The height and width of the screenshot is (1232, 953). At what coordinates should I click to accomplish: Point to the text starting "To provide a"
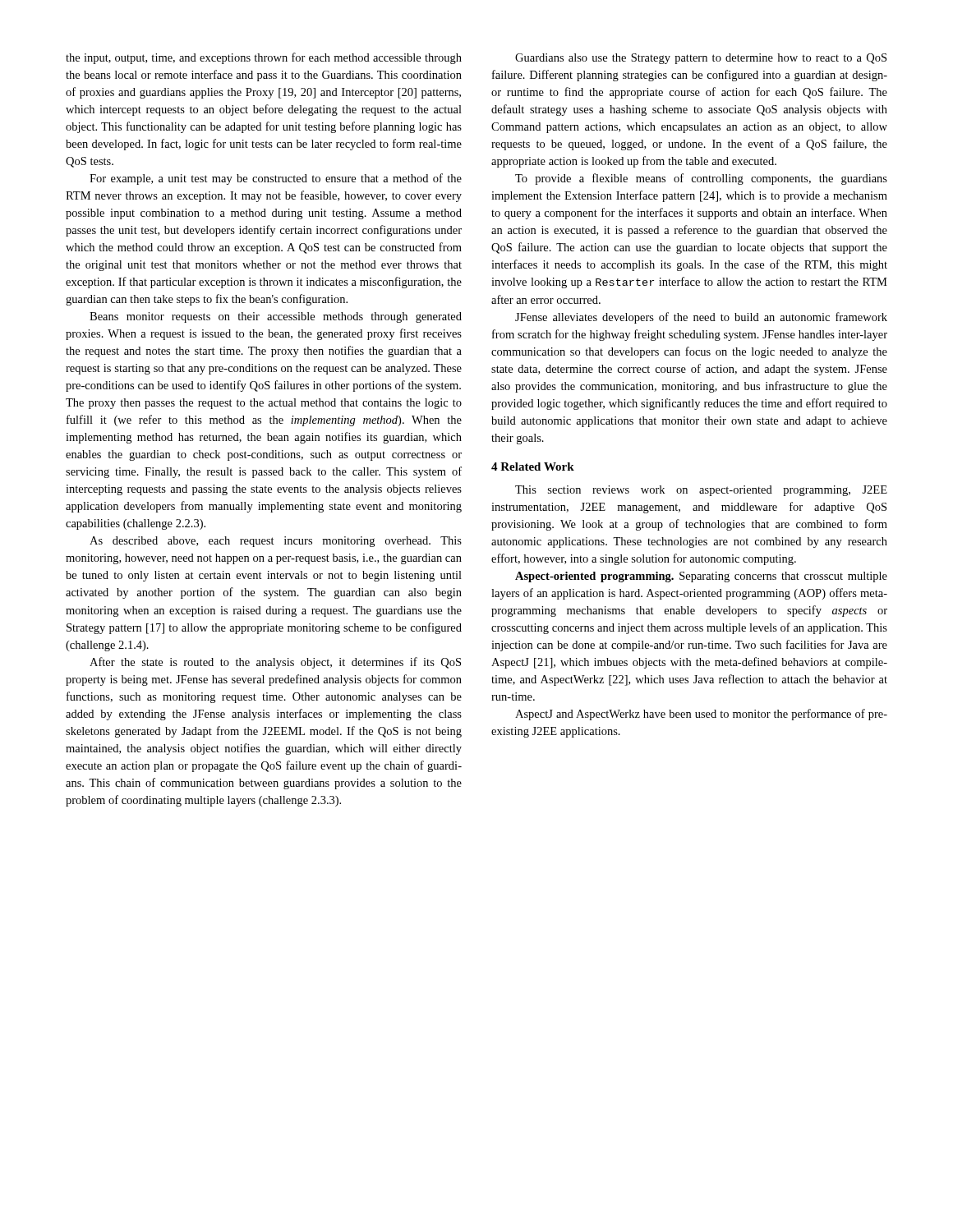(x=689, y=239)
